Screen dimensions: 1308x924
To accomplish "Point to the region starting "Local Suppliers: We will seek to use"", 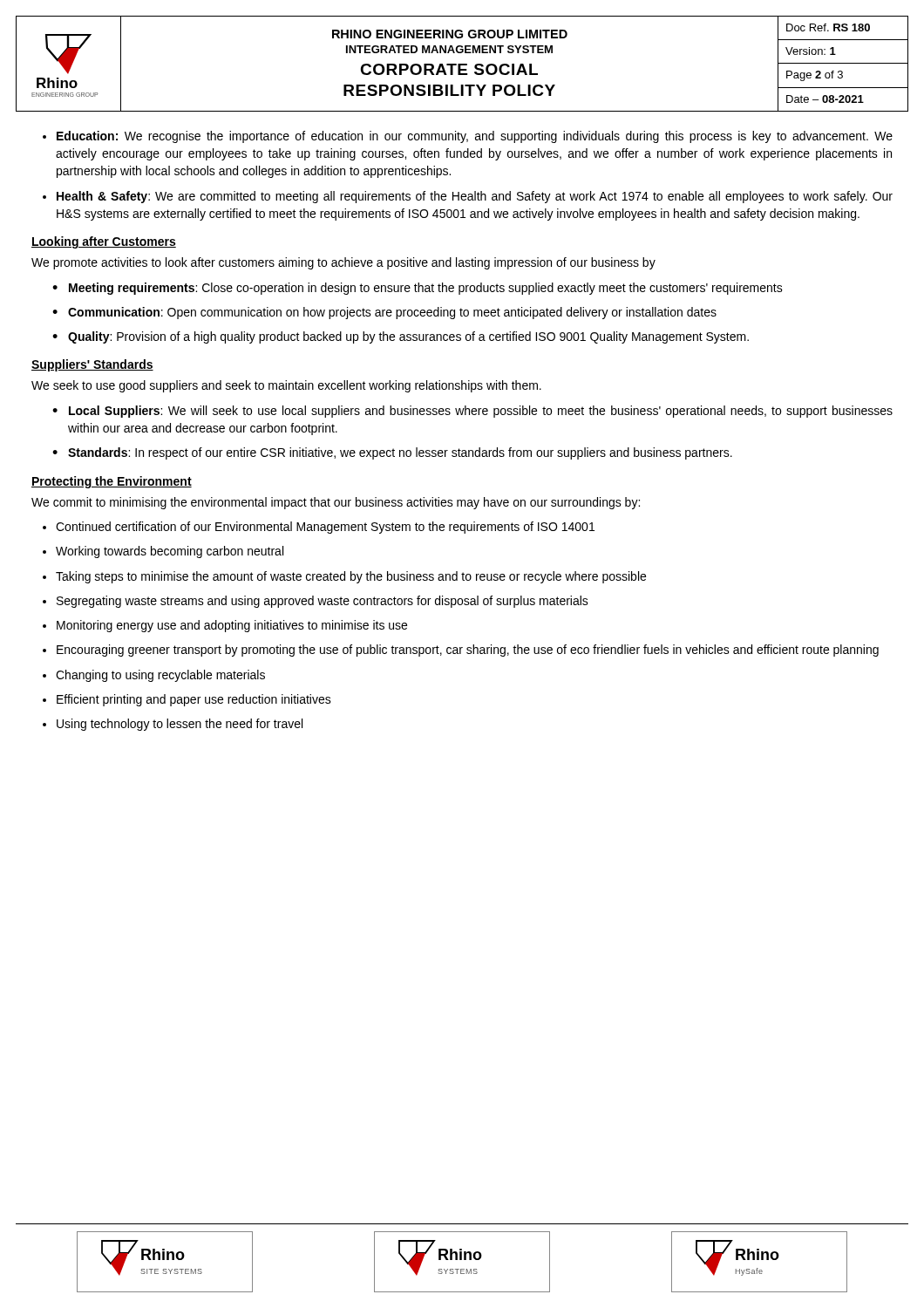I will pos(480,419).
